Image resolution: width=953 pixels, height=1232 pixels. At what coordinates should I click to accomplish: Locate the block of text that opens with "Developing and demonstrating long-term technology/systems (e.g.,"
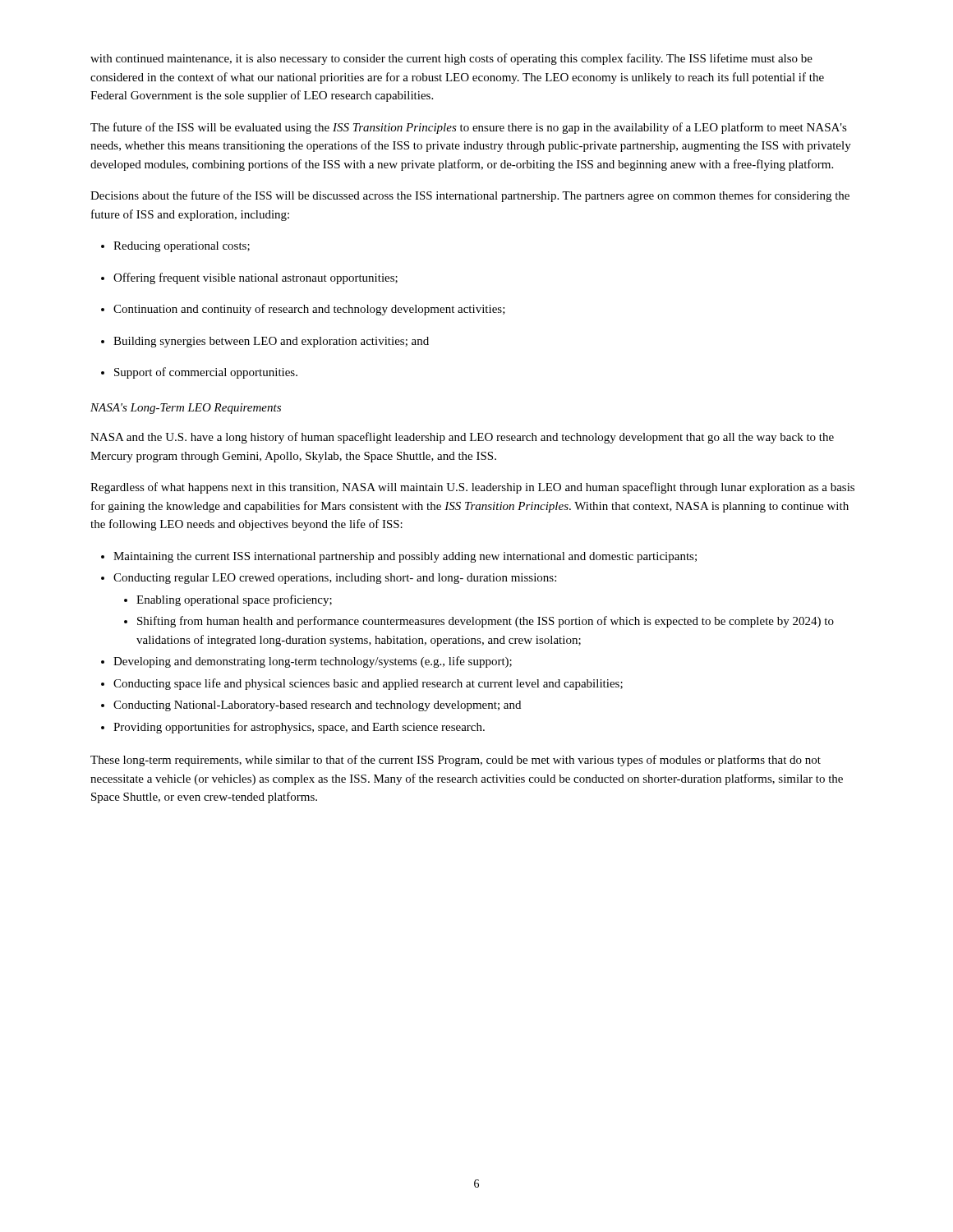coord(476,661)
